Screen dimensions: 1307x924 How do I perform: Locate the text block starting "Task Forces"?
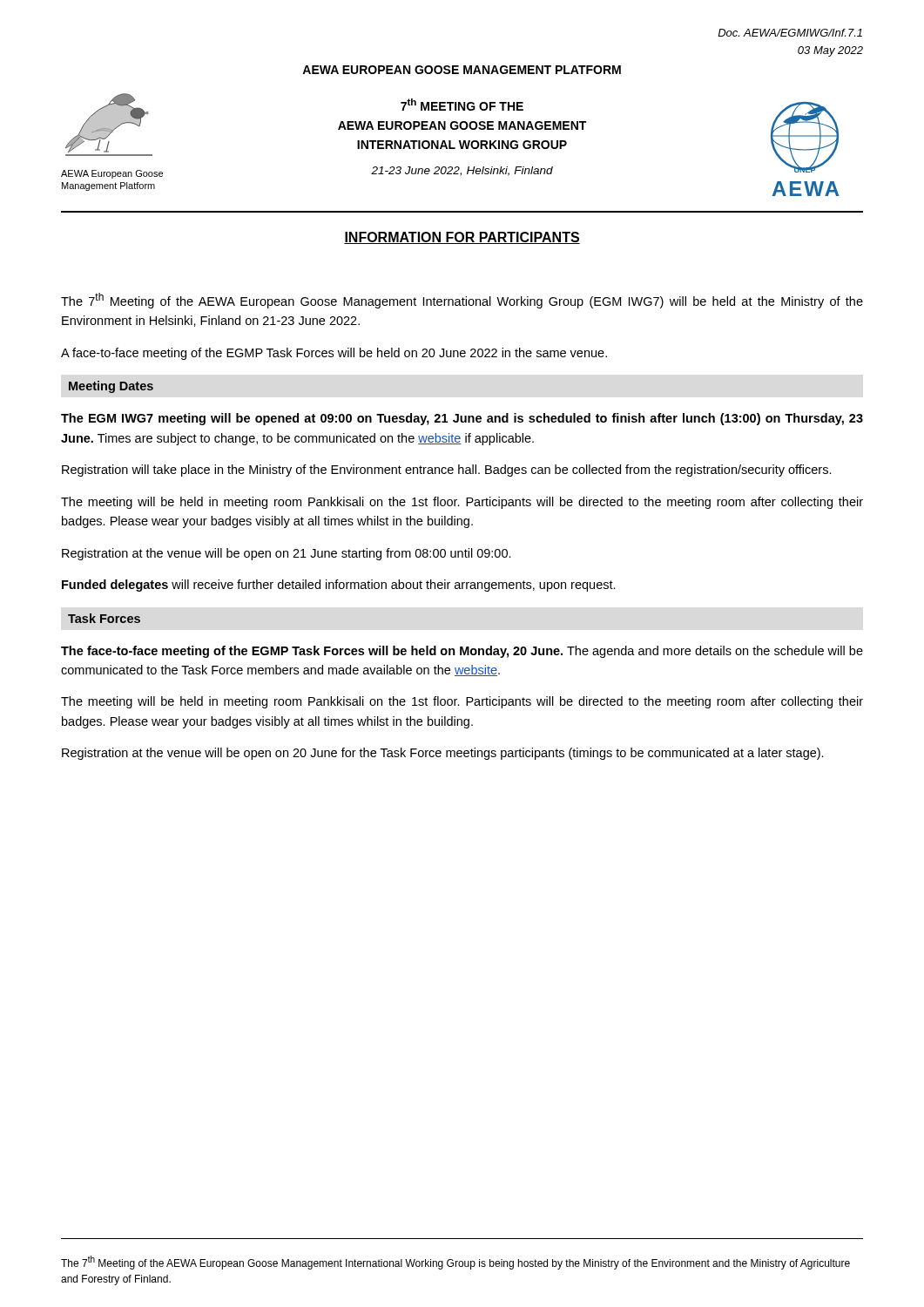click(104, 618)
